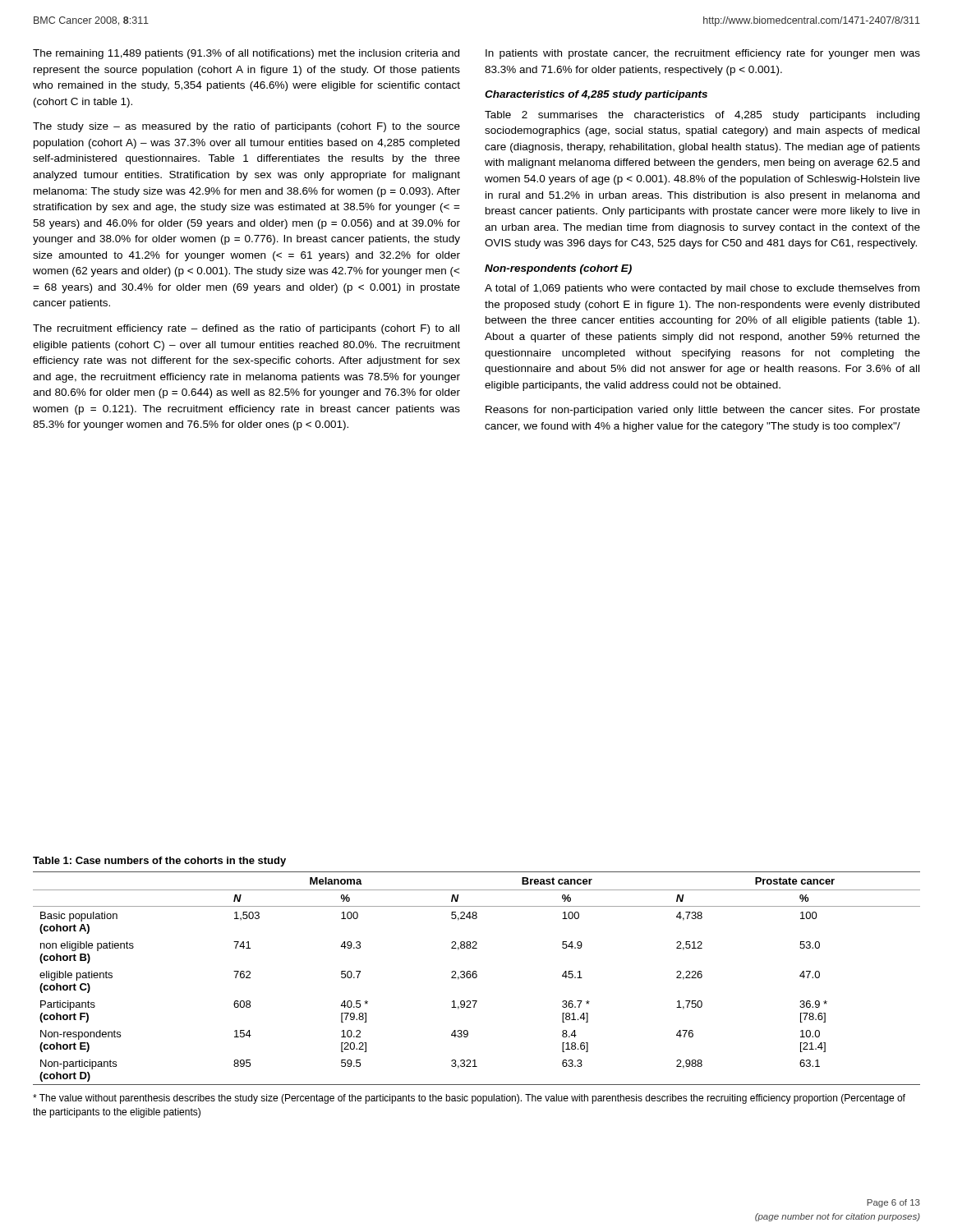
Task: Select the text block that says "In patients with prostate cancer,"
Action: 702,61
